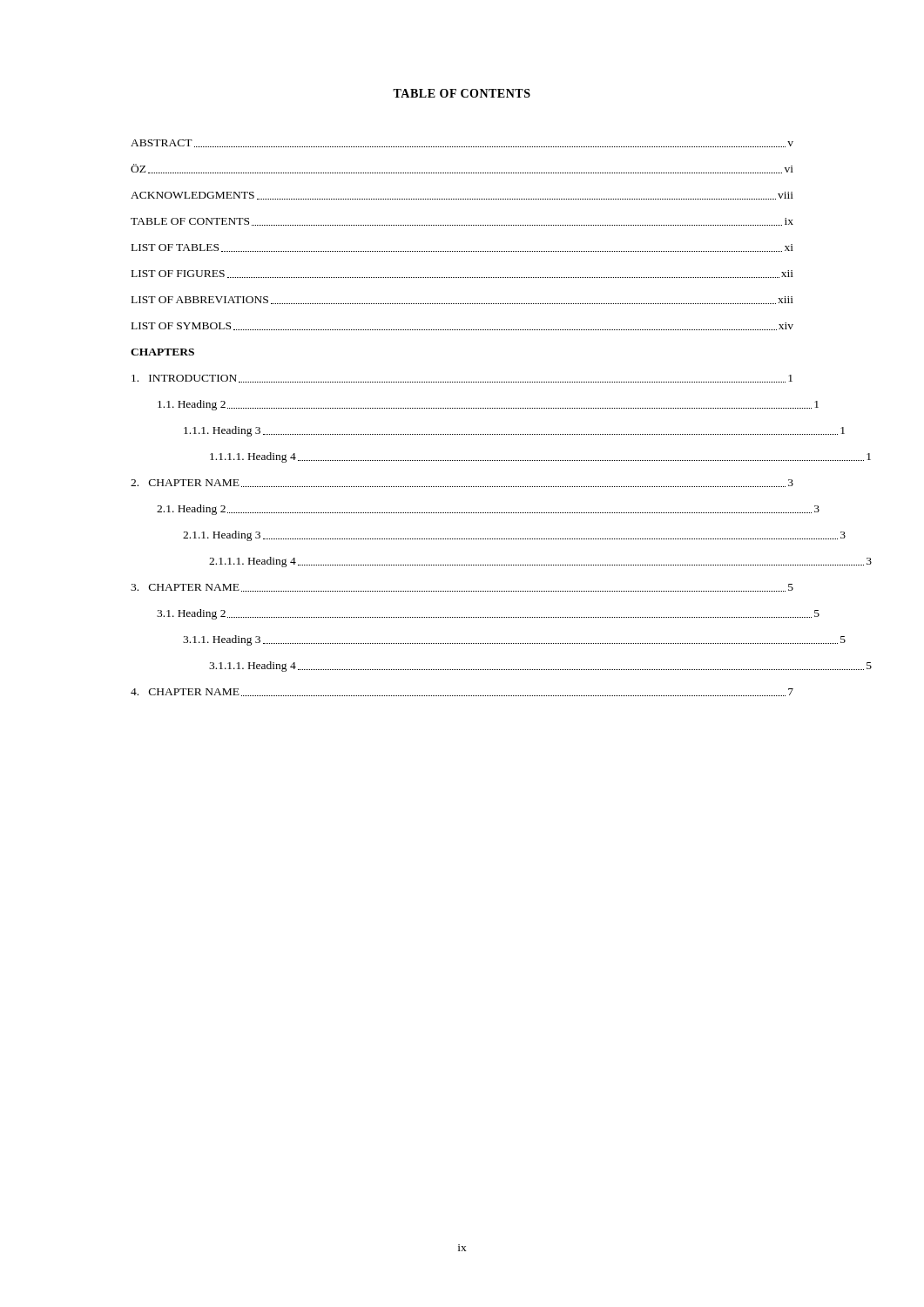Click on the list item that says "LIST OF TABLES"
Viewport: 924px width, 1307px height.
click(x=462, y=247)
